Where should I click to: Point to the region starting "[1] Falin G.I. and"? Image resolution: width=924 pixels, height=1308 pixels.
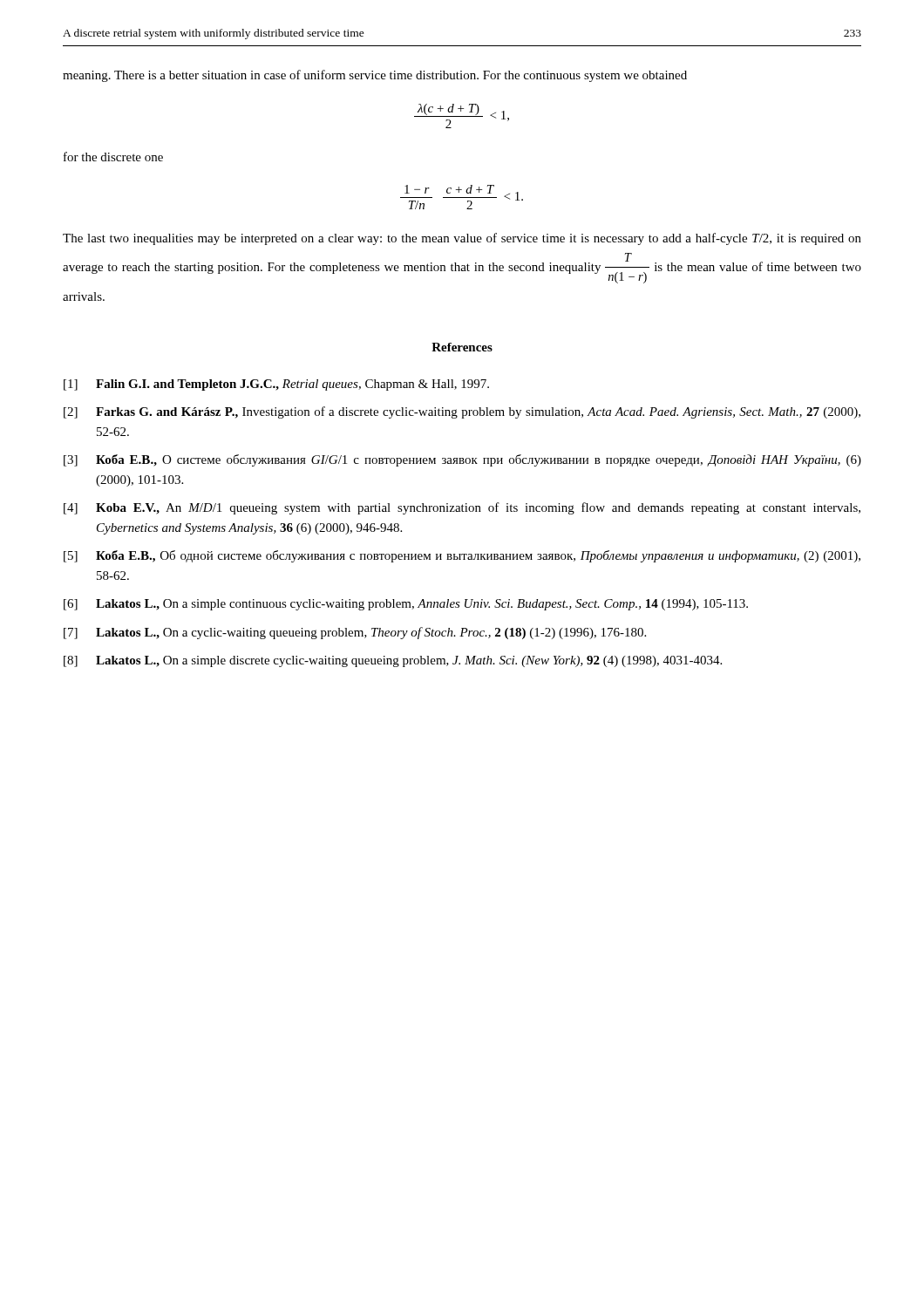click(462, 384)
